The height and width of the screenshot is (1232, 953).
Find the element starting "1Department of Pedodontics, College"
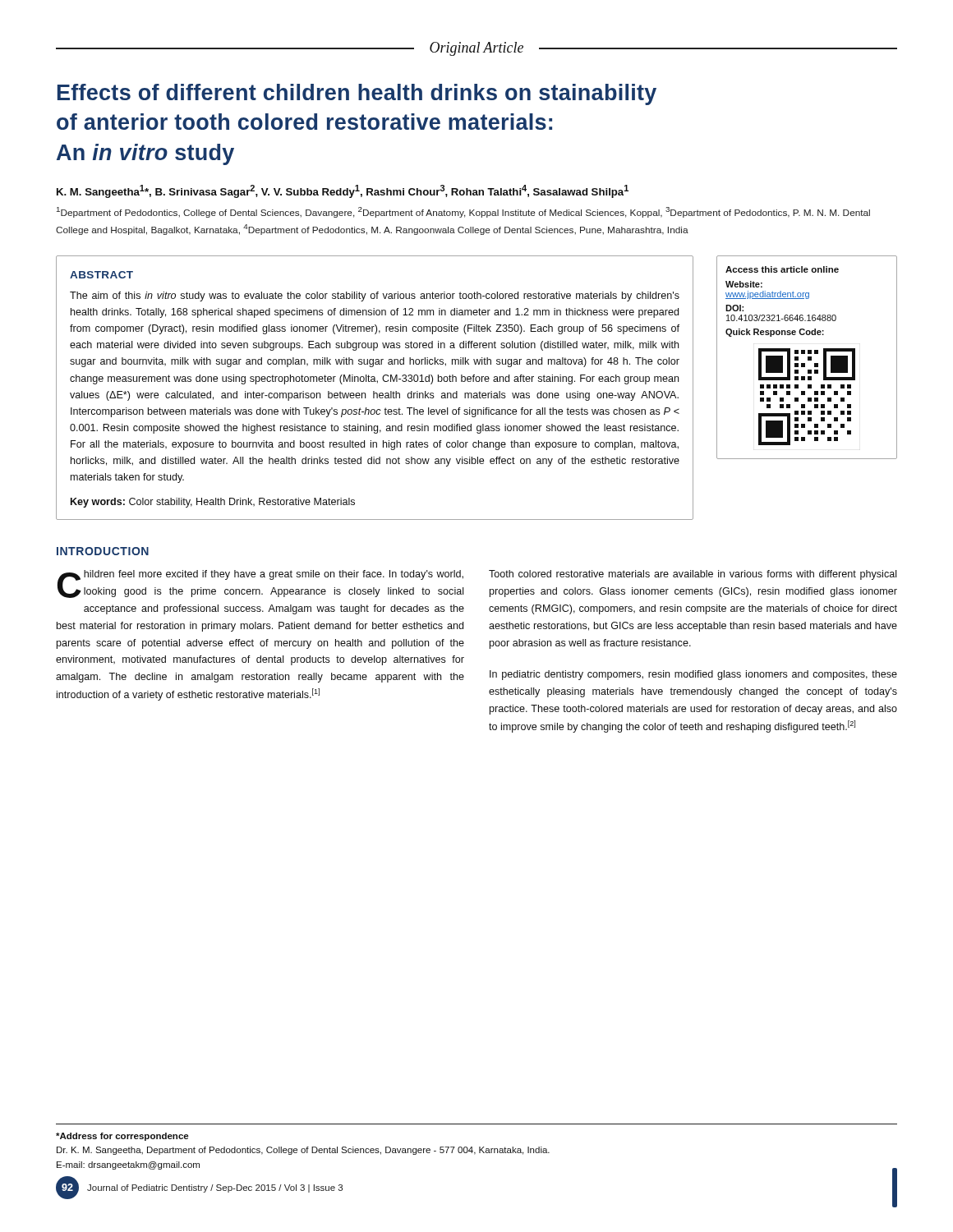pyautogui.click(x=463, y=220)
